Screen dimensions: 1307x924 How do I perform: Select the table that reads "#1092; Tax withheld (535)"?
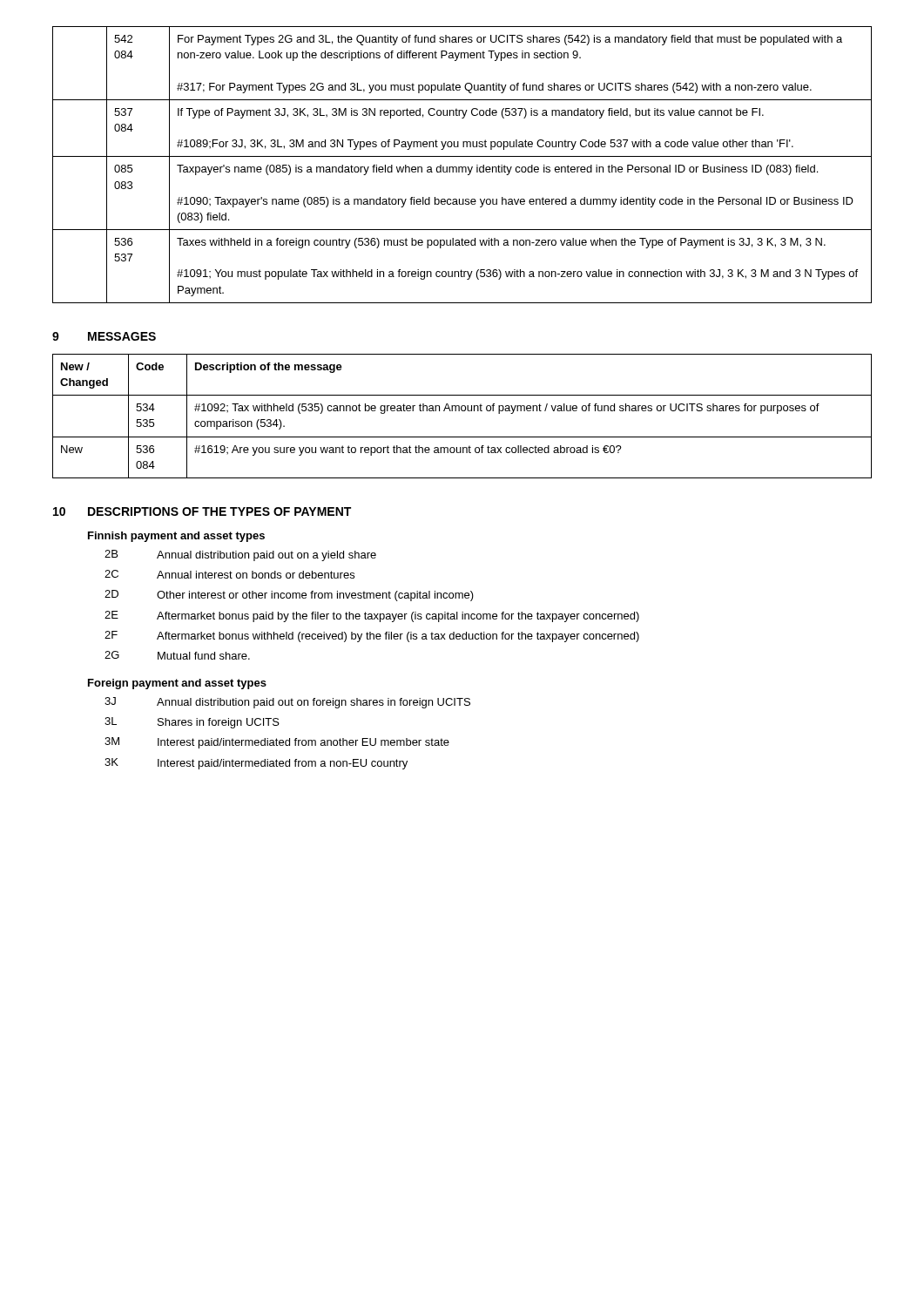[x=462, y=416]
